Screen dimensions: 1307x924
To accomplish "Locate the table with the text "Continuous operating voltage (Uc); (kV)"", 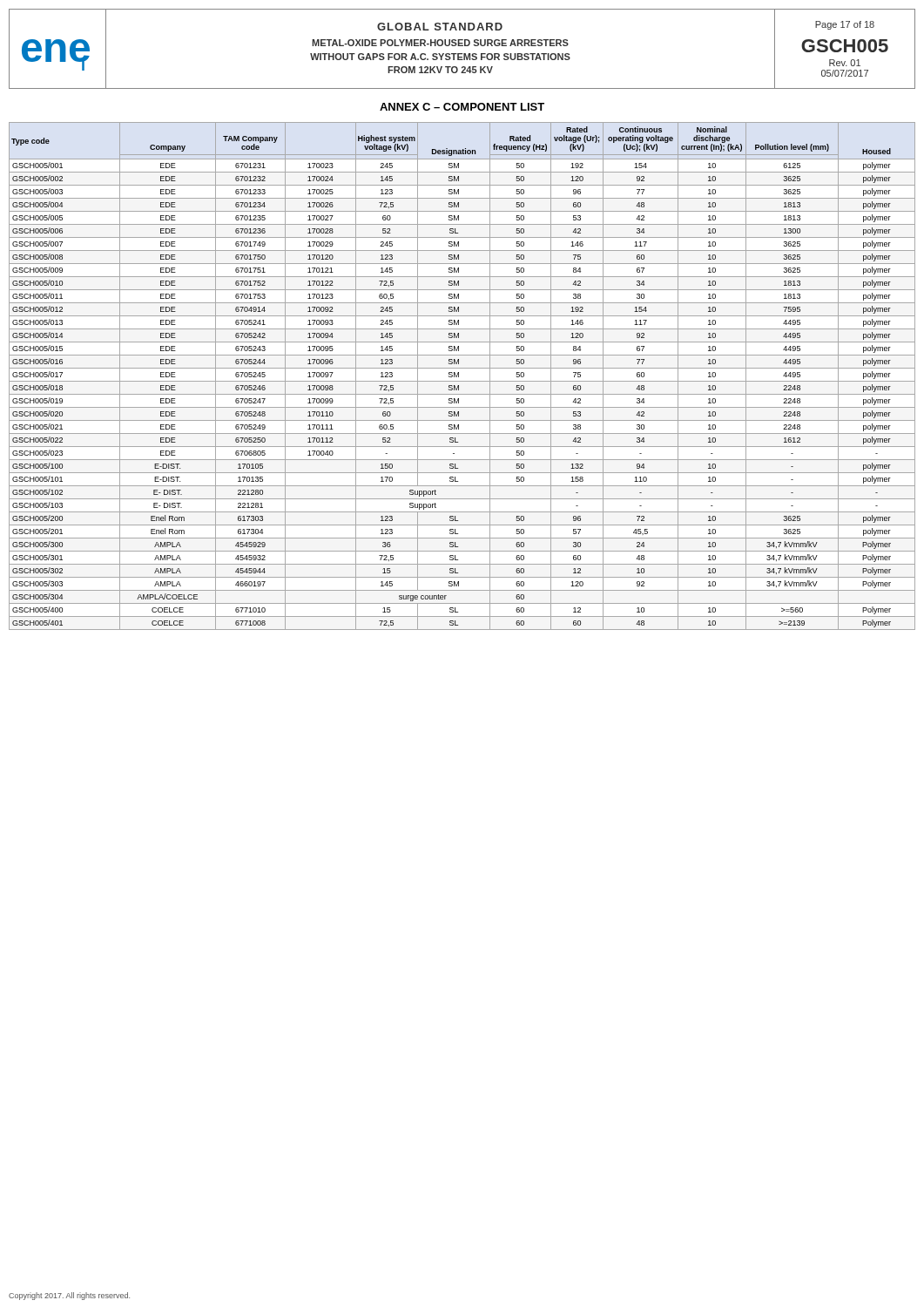I will [462, 702].
